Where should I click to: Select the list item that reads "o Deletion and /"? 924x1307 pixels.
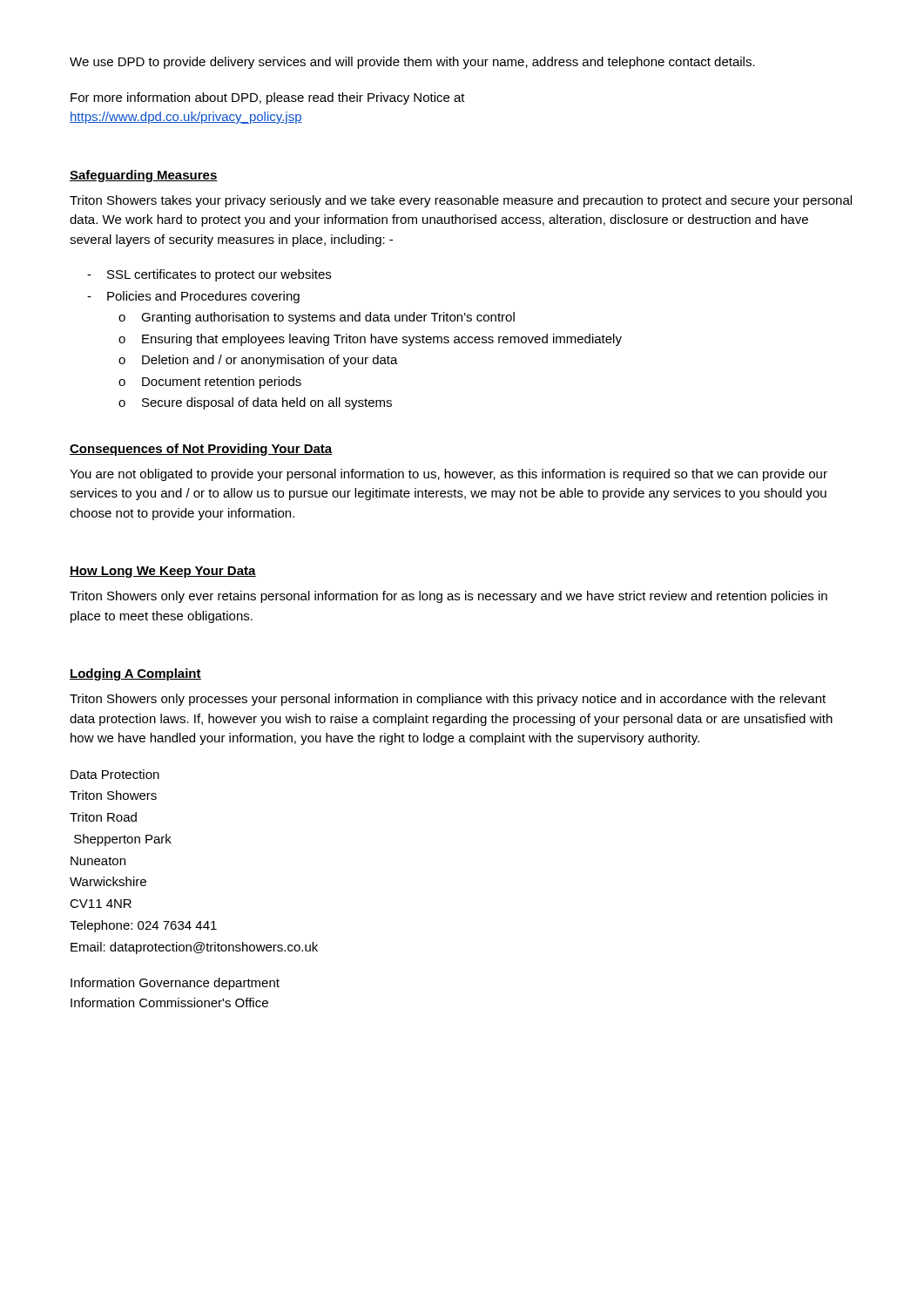pyautogui.click(x=258, y=360)
